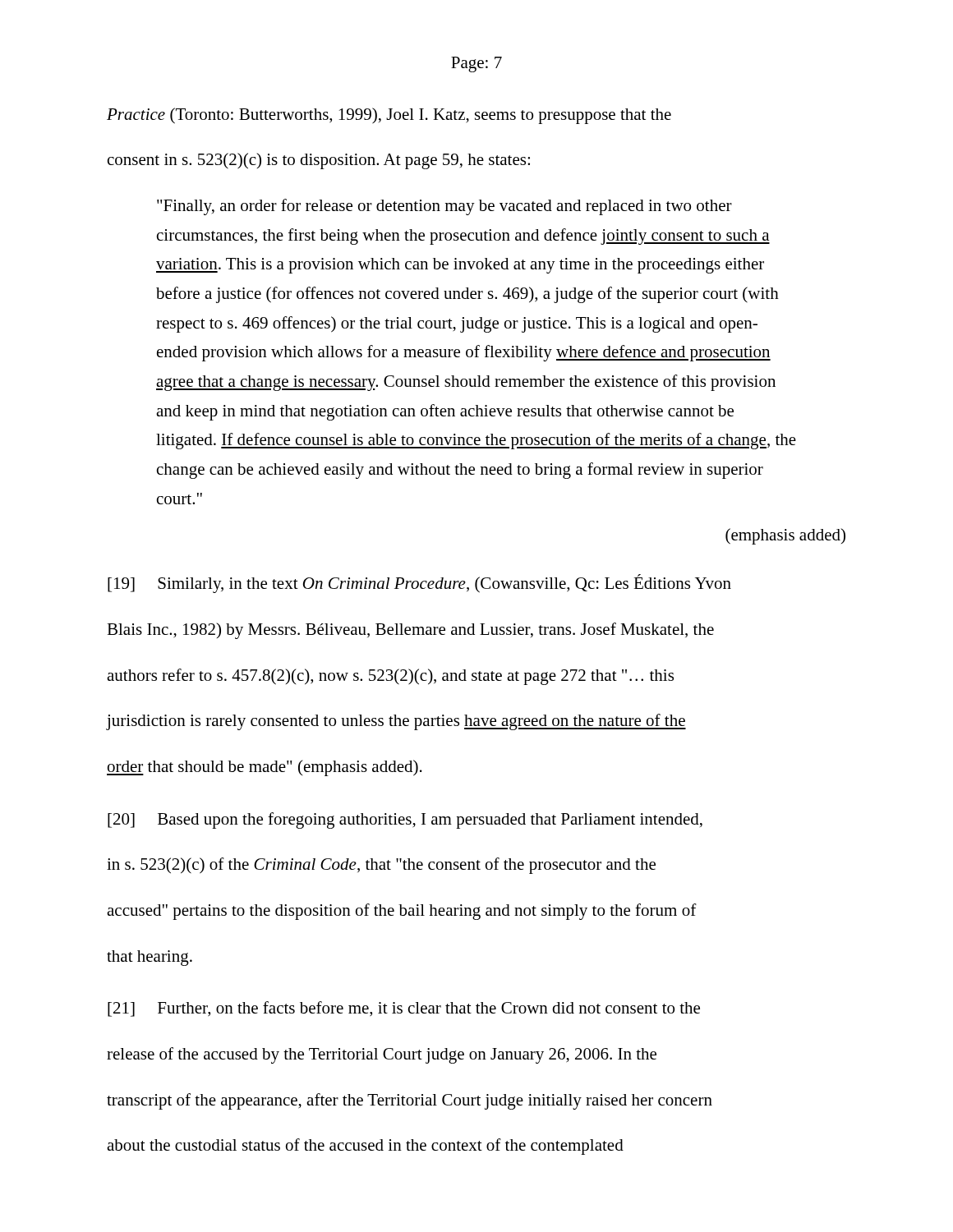Screen dimensions: 1232x953
Task: Point to the text block starting "authors refer to s. 457.8(2)(c), now s."
Action: [391, 675]
